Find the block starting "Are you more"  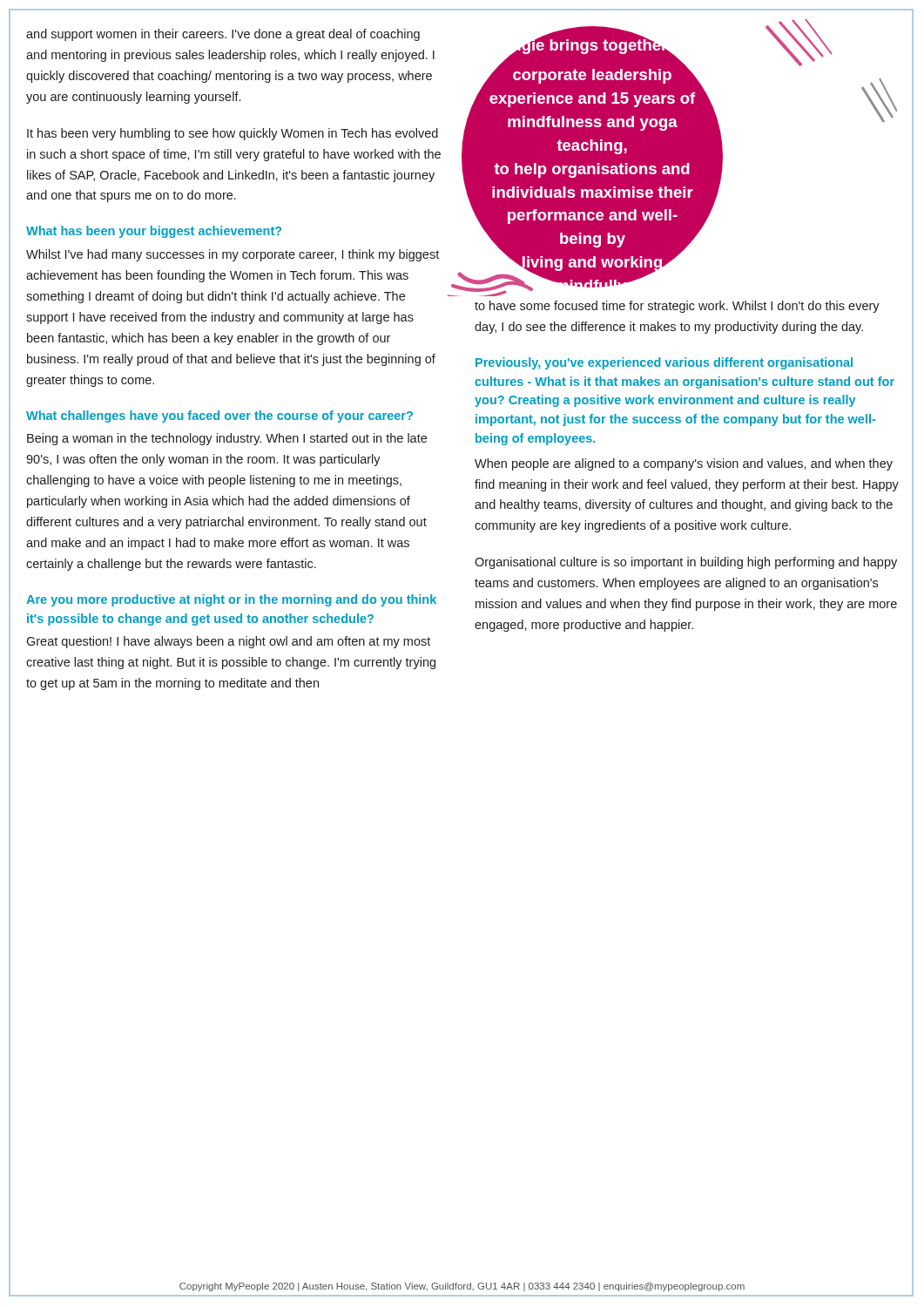[x=231, y=609]
